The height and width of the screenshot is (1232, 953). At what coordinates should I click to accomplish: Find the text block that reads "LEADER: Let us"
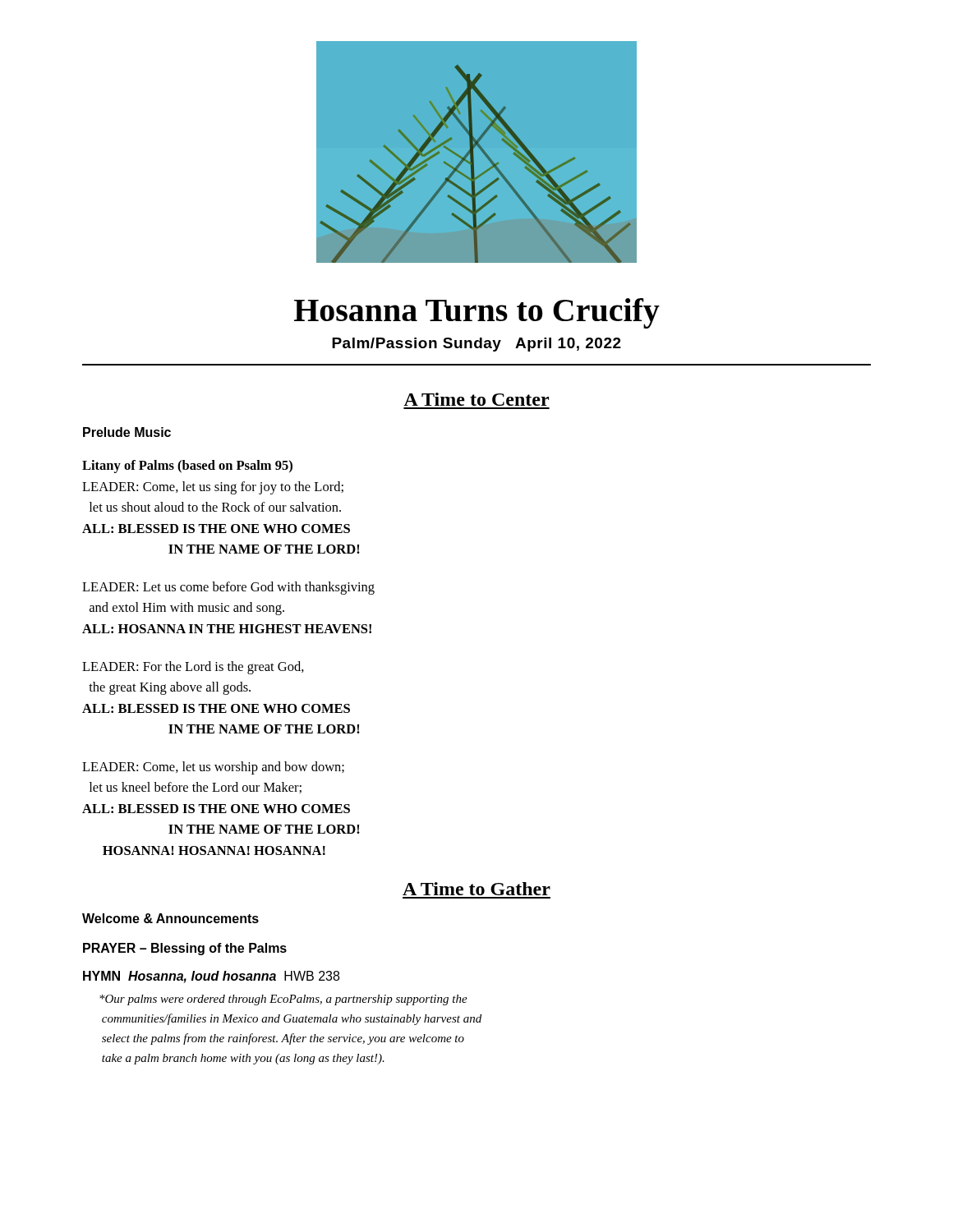[x=228, y=588]
